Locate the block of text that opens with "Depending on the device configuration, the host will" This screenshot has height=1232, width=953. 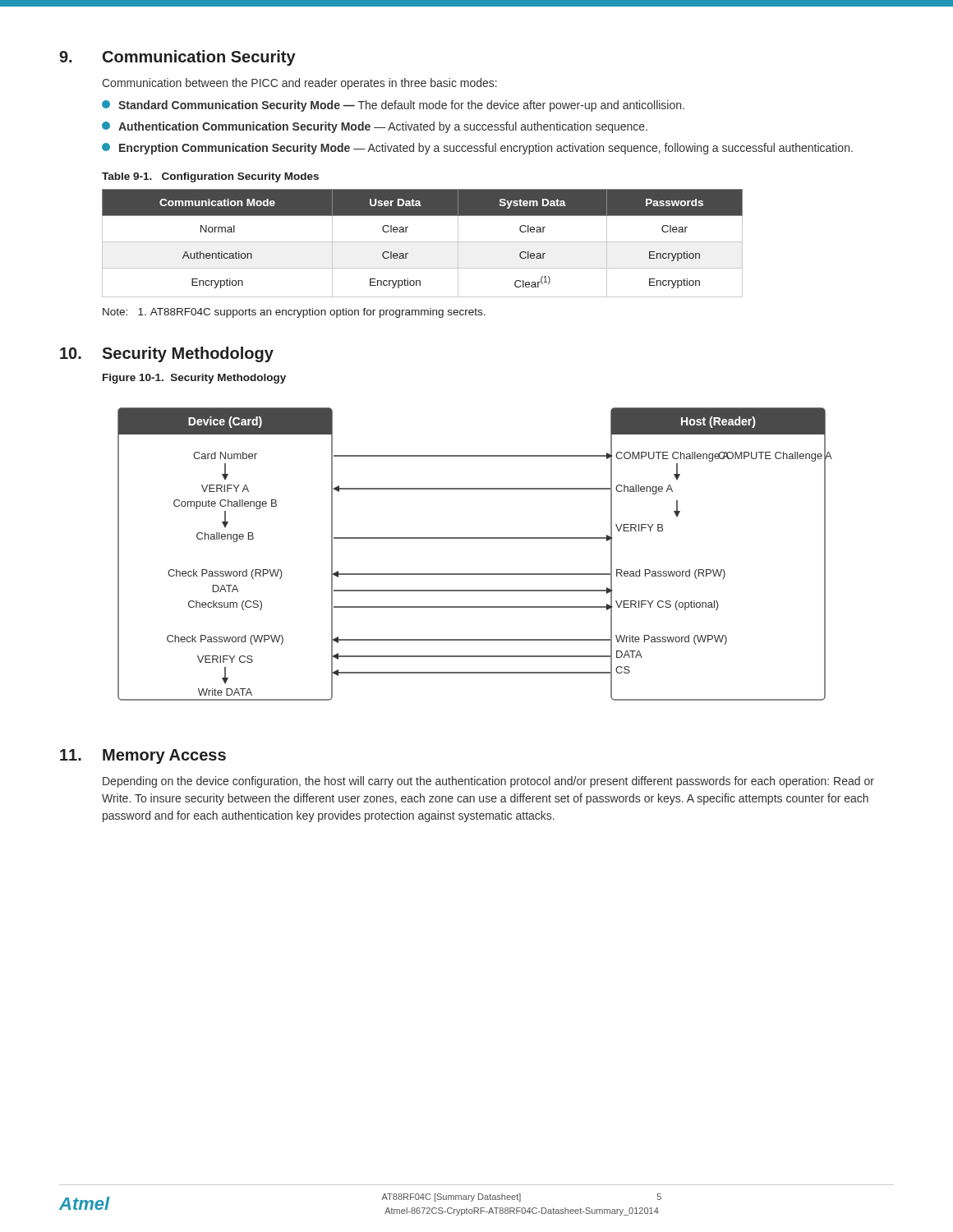point(488,798)
